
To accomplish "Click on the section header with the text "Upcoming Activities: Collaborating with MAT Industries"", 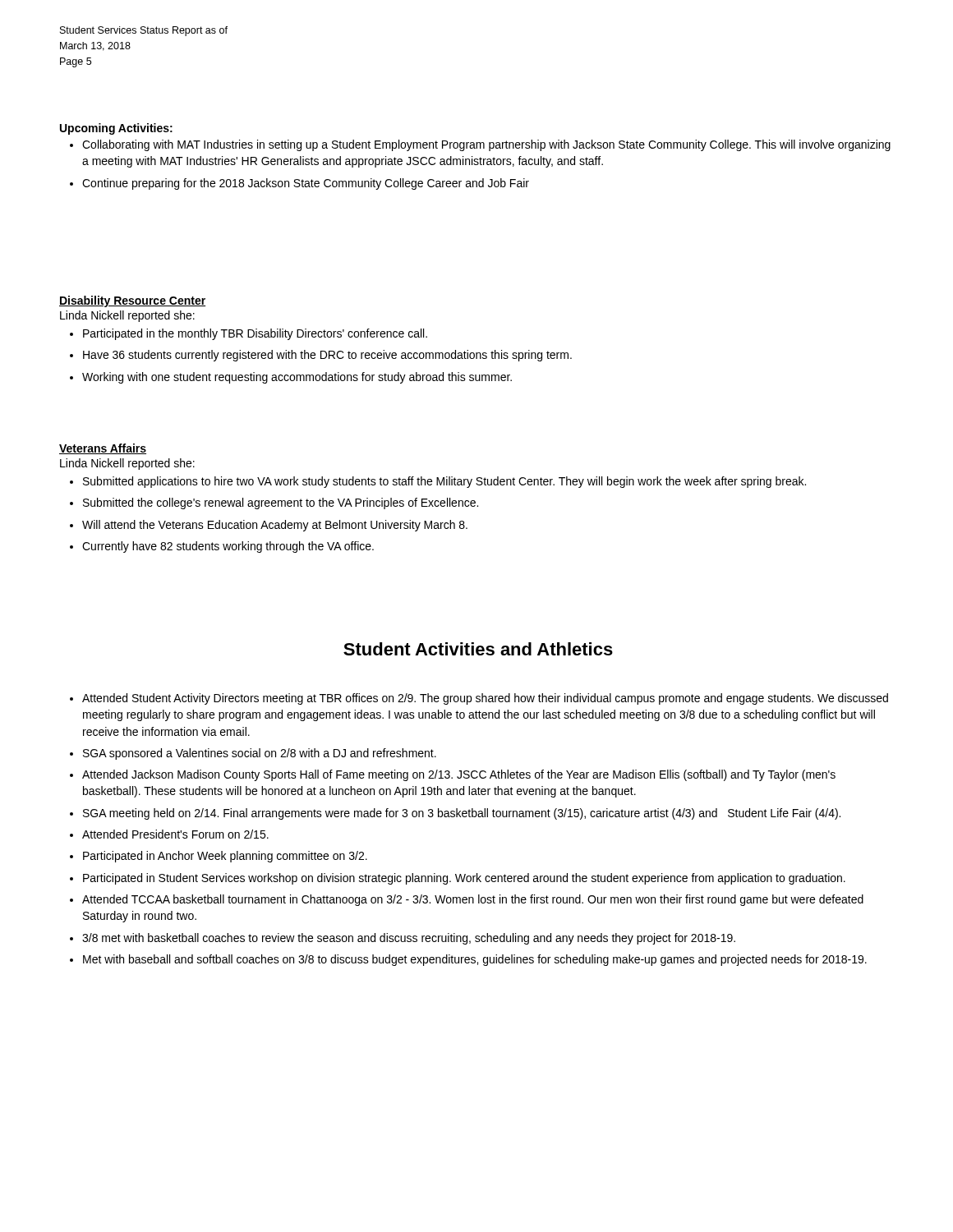I will [478, 156].
